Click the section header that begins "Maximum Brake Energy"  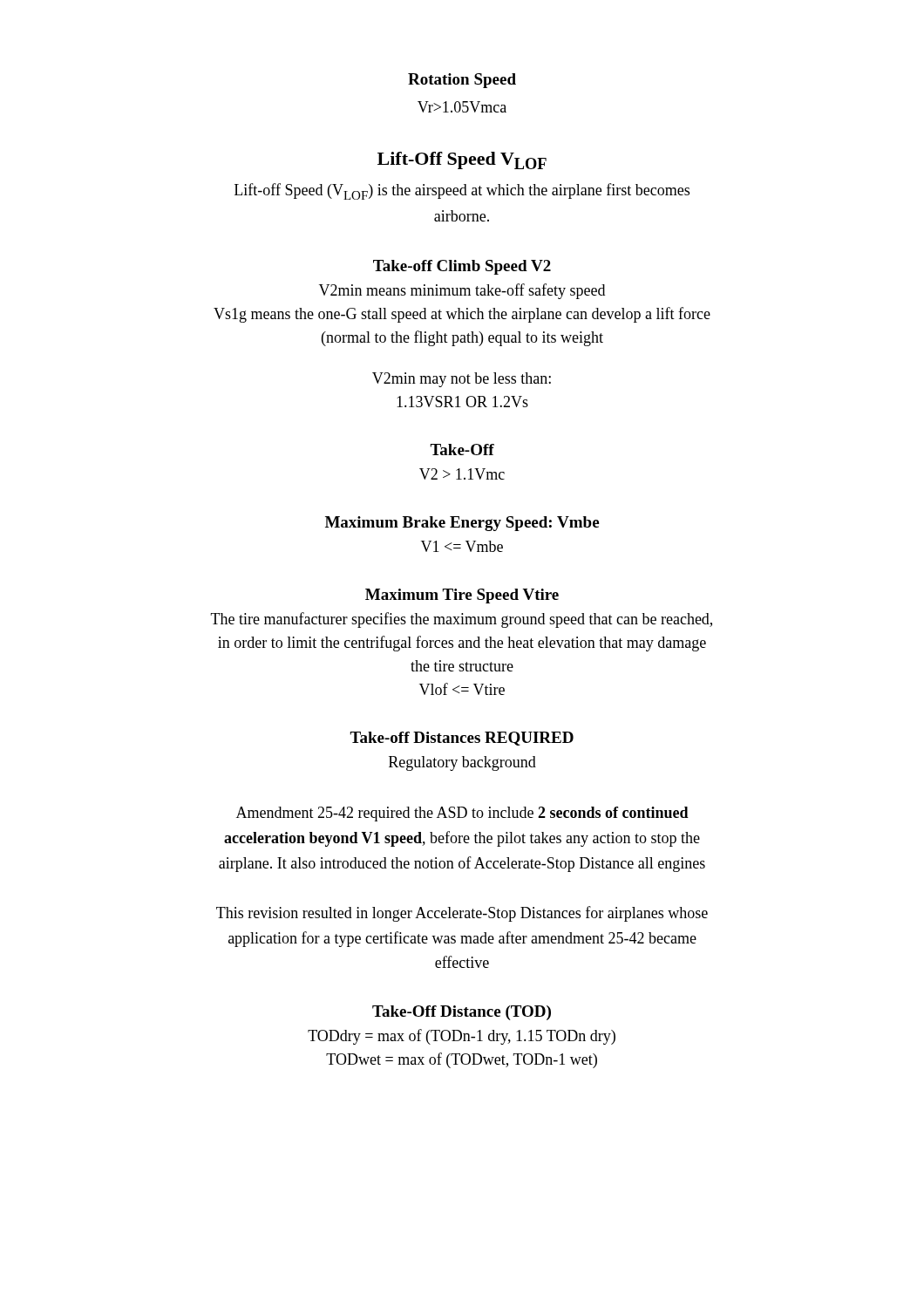pyautogui.click(x=462, y=522)
